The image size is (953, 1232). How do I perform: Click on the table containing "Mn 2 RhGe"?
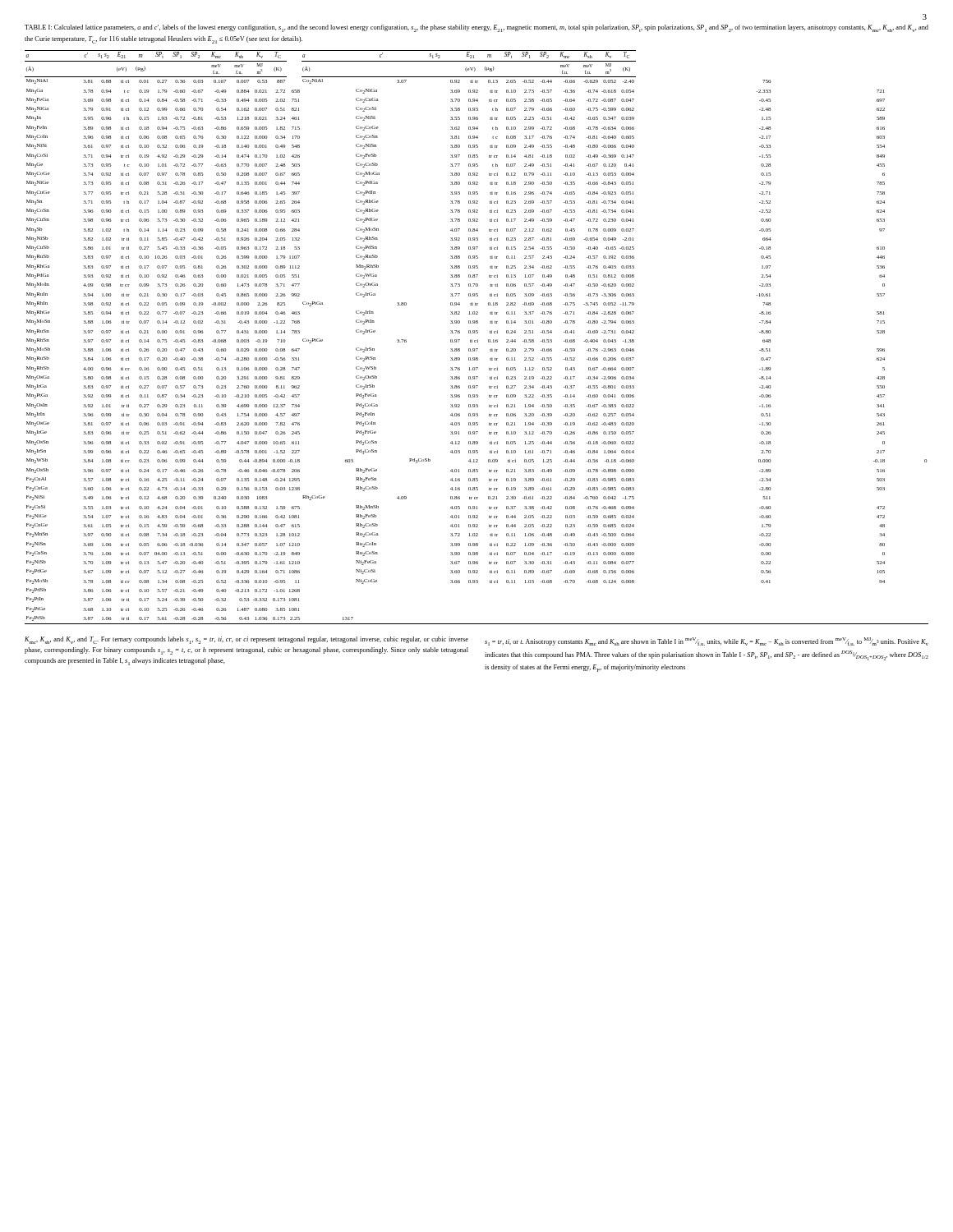click(476, 337)
